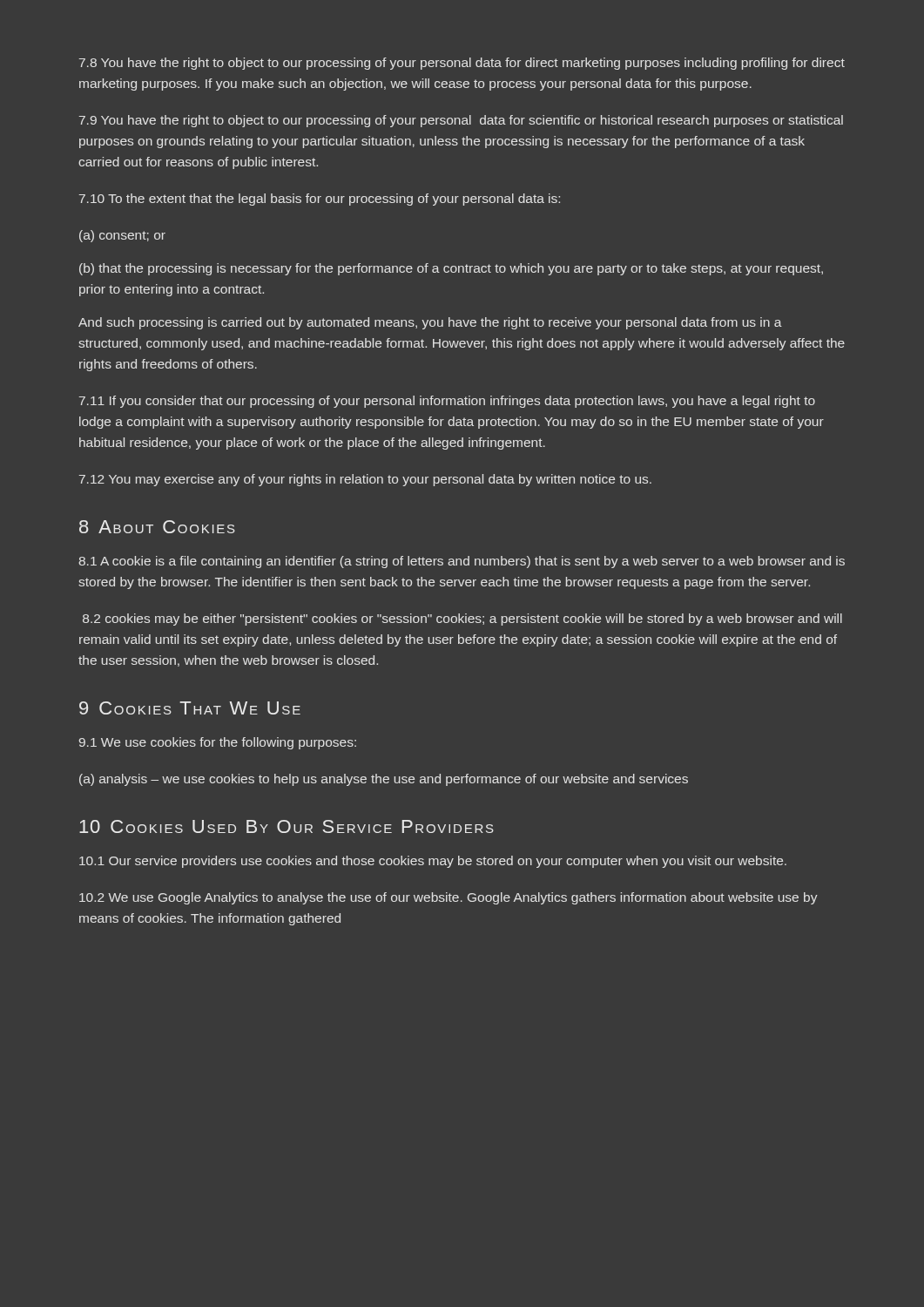This screenshot has height=1307, width=924.
Task: Point to the passage starting "1 We use cookies for the"
Action: click(218, 742)
